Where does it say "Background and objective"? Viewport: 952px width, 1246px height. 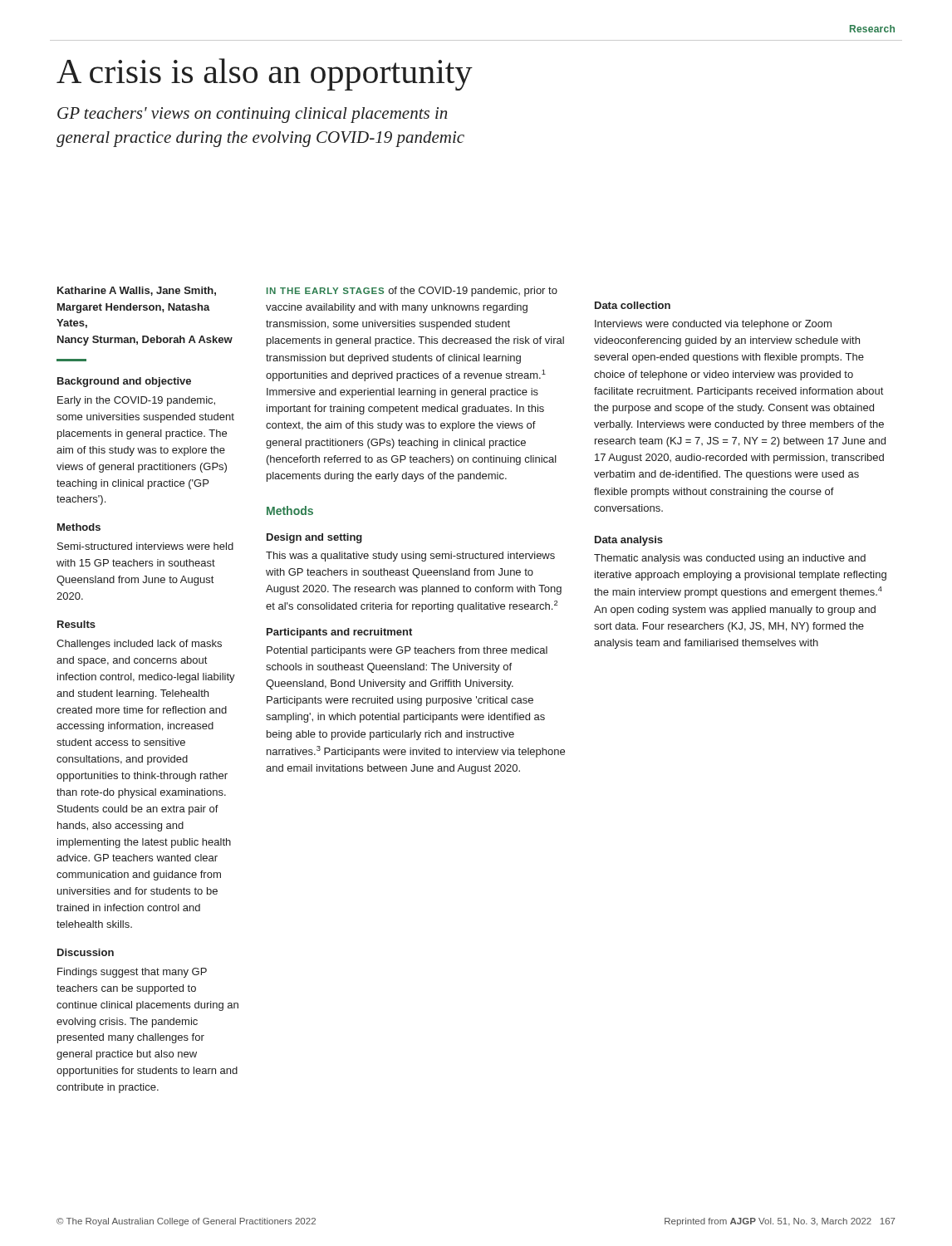click(124, 381)
